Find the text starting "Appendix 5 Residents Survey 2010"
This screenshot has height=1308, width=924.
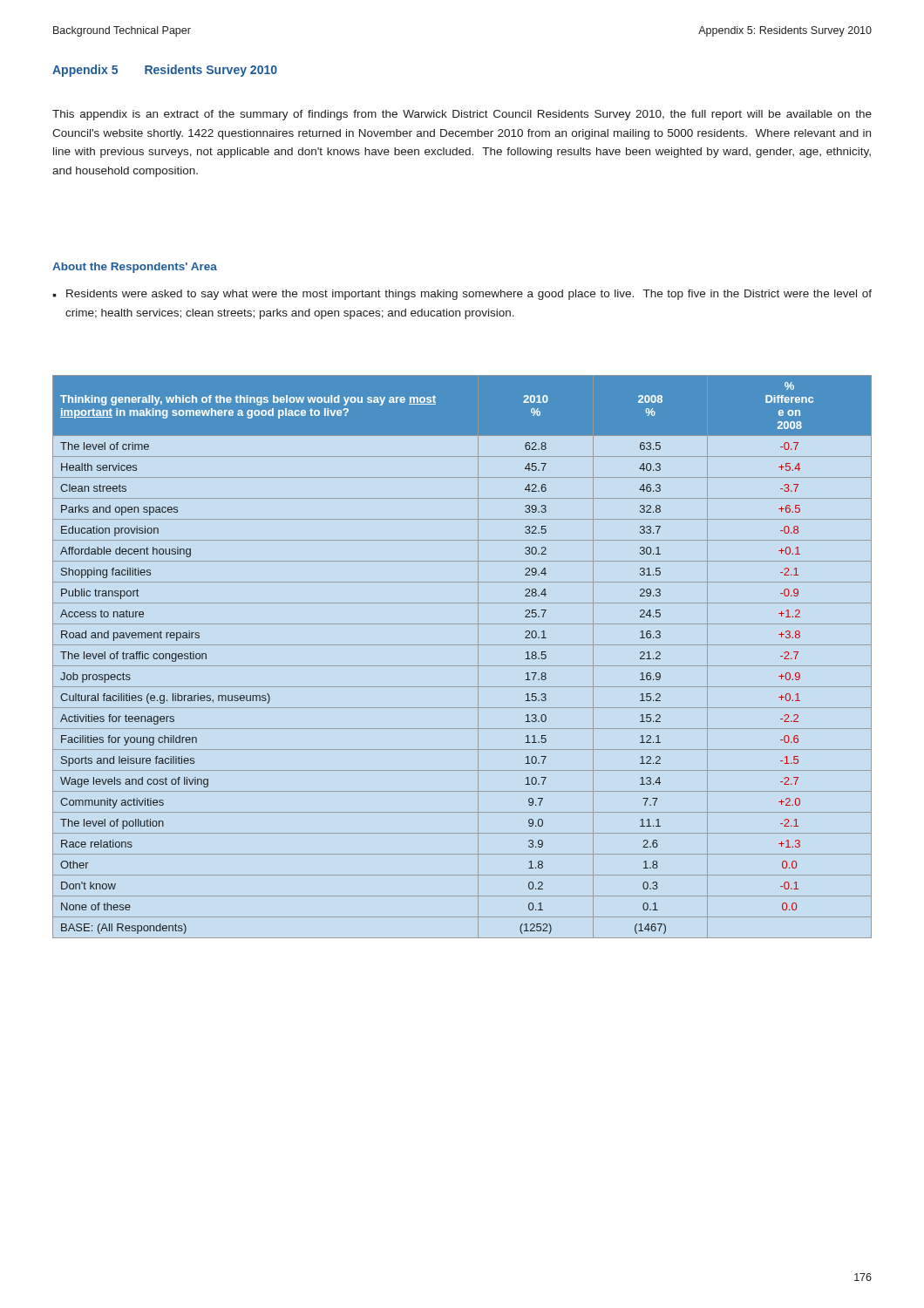165,70
